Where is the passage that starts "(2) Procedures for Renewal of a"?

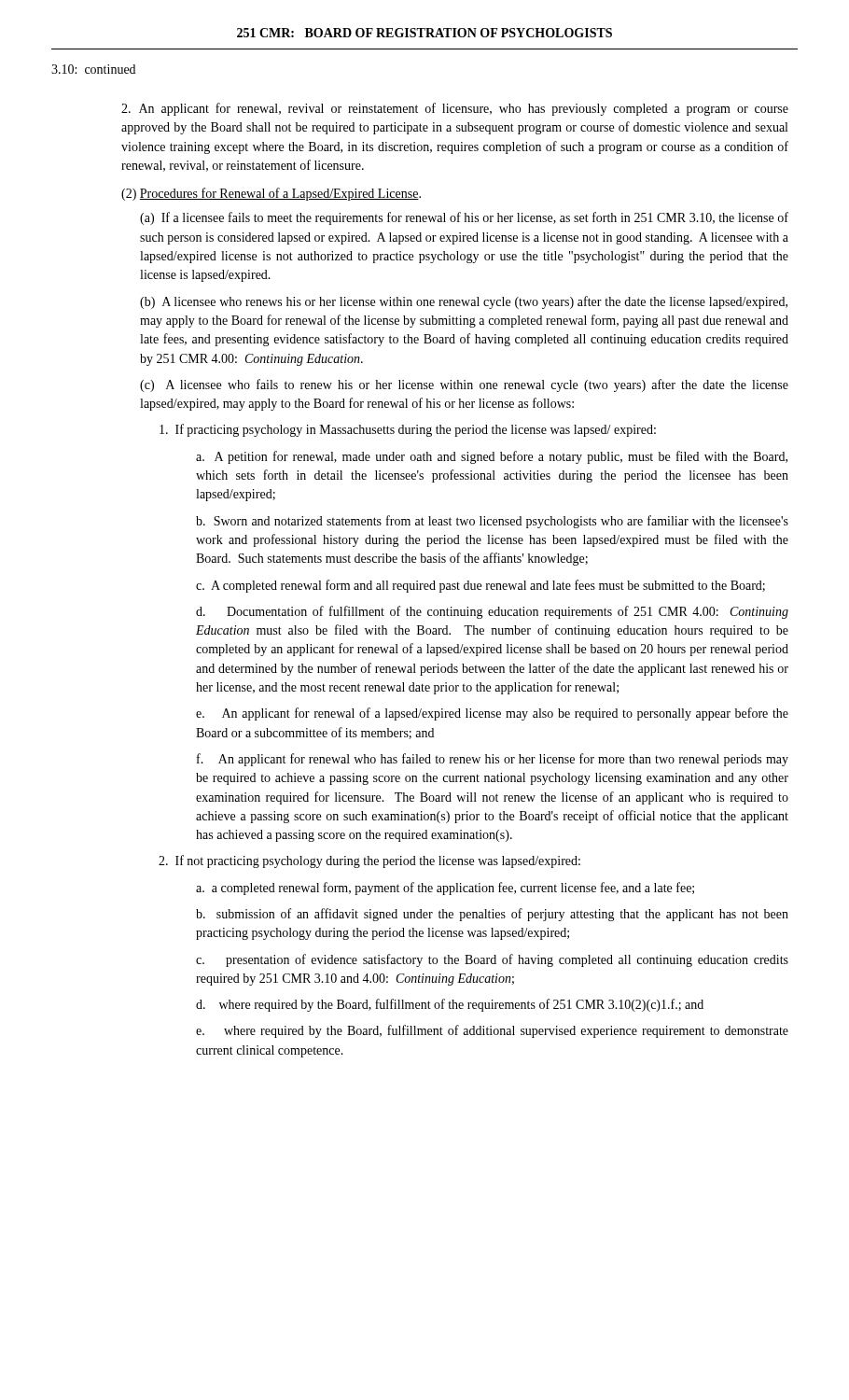pos(271,194)
